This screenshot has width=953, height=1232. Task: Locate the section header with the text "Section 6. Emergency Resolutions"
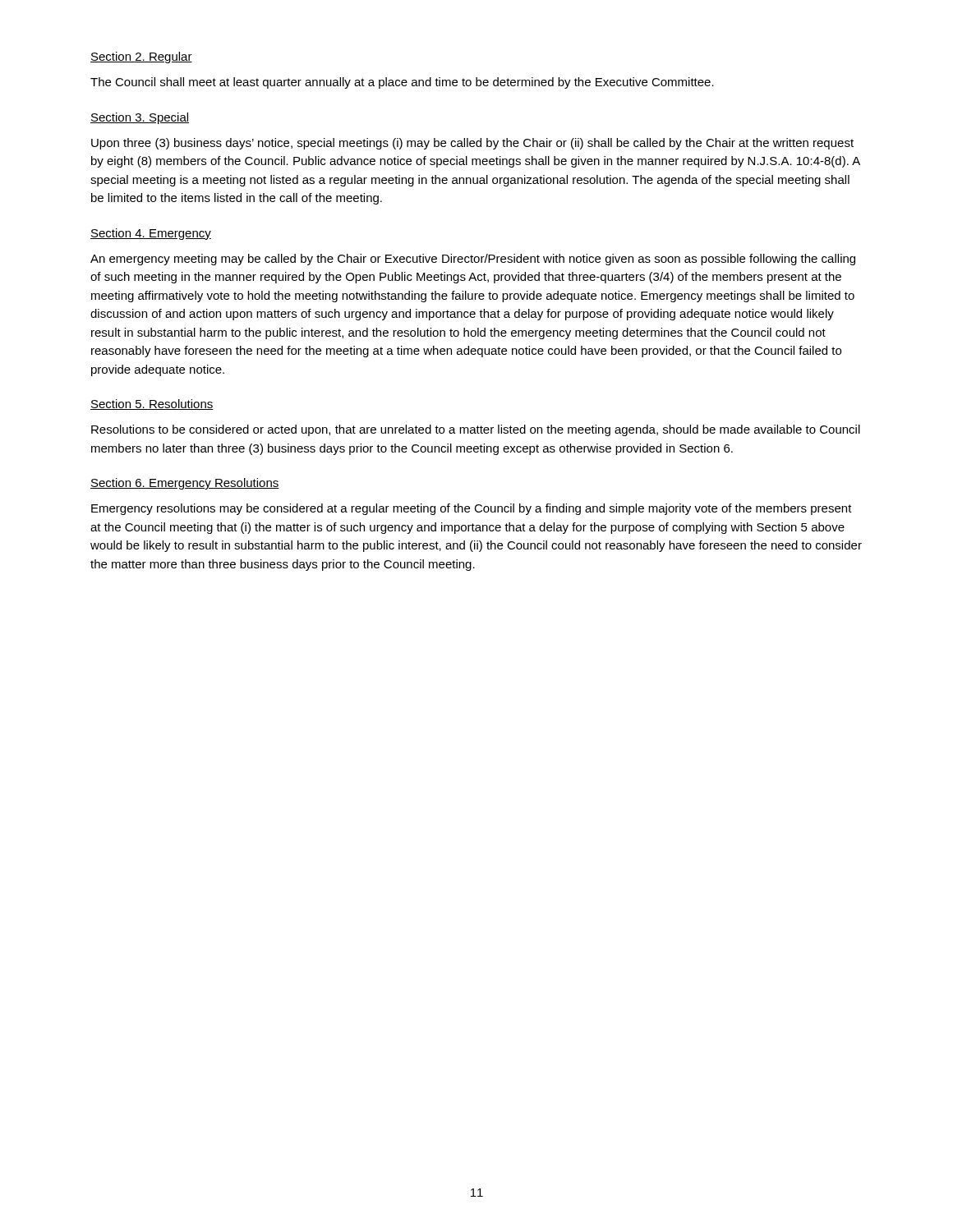(x=185, y=483)
